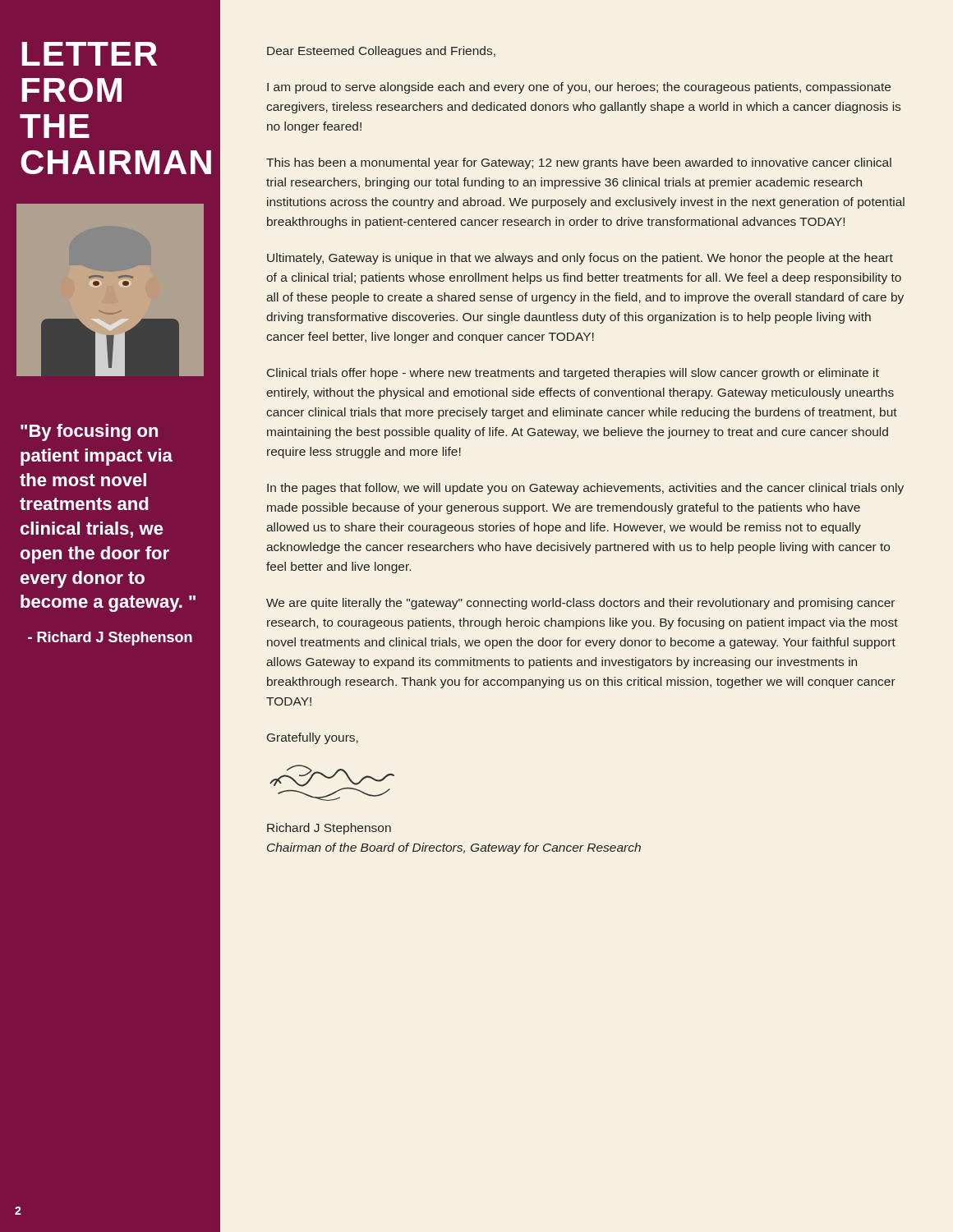
Task: Click on the text with the text "Gratefully yours,"
Action: [313, 738]
